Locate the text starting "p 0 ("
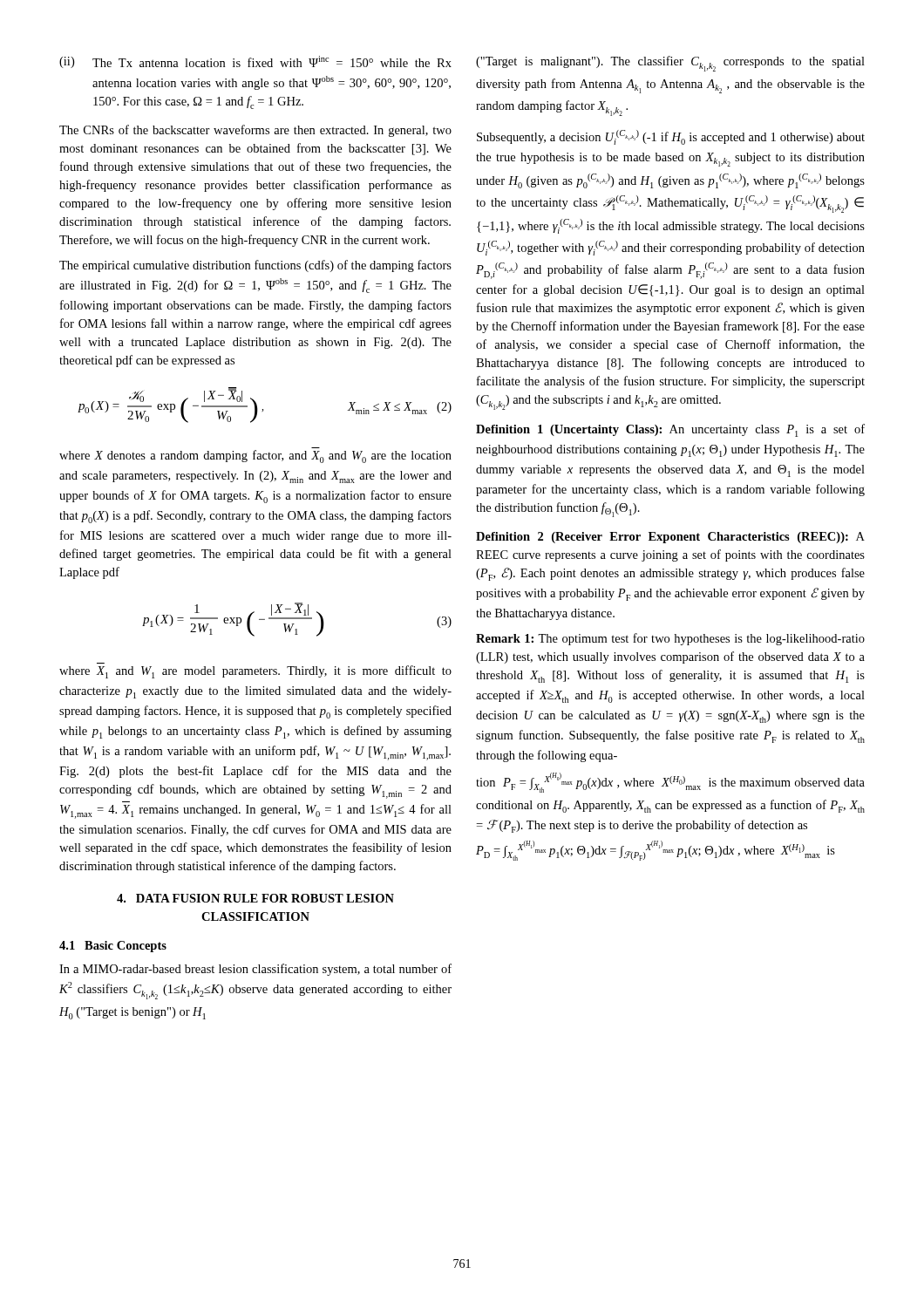The image size is (924, 1308). [x=255, y=408]
